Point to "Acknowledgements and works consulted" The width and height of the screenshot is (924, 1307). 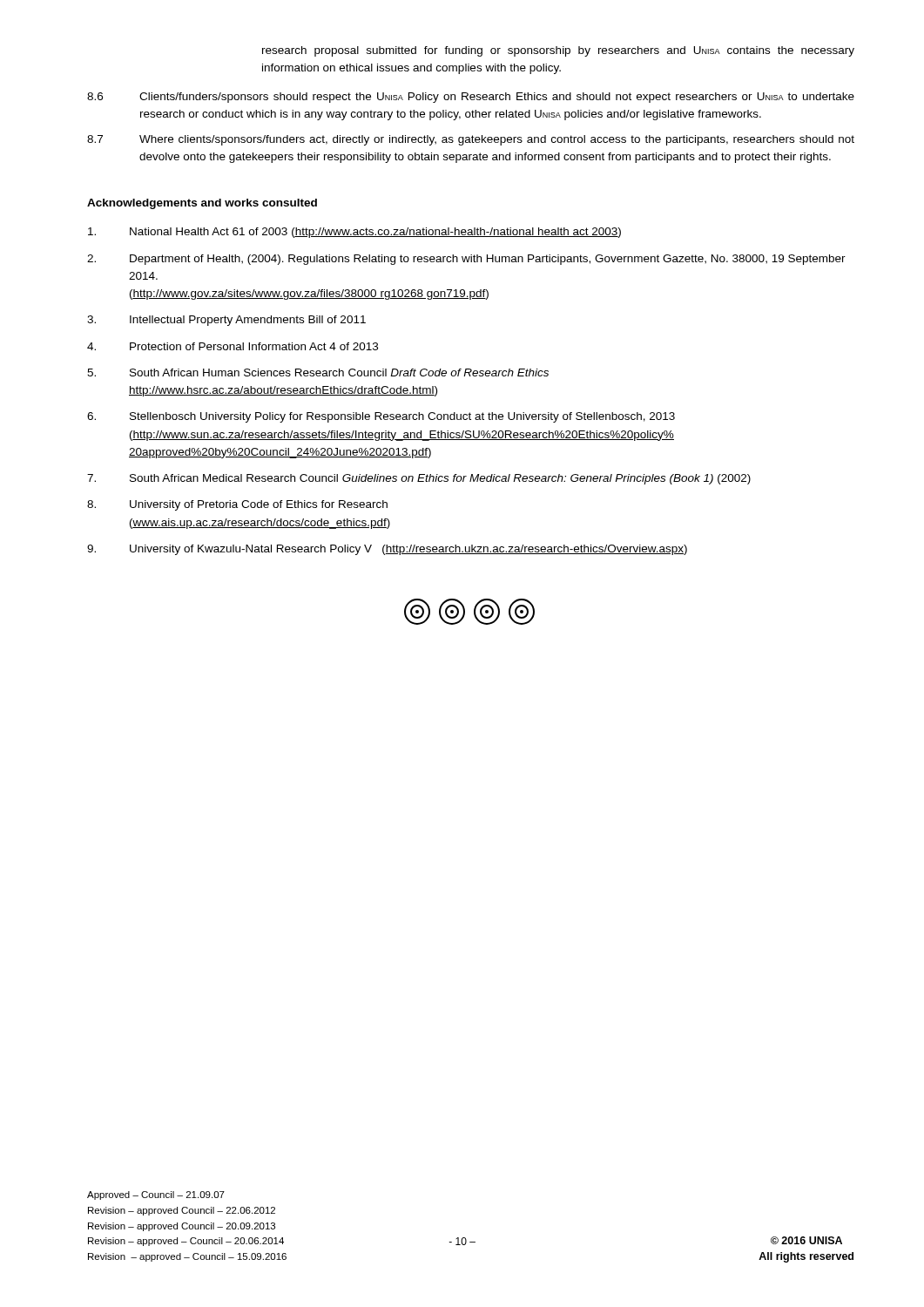(202, 203)
